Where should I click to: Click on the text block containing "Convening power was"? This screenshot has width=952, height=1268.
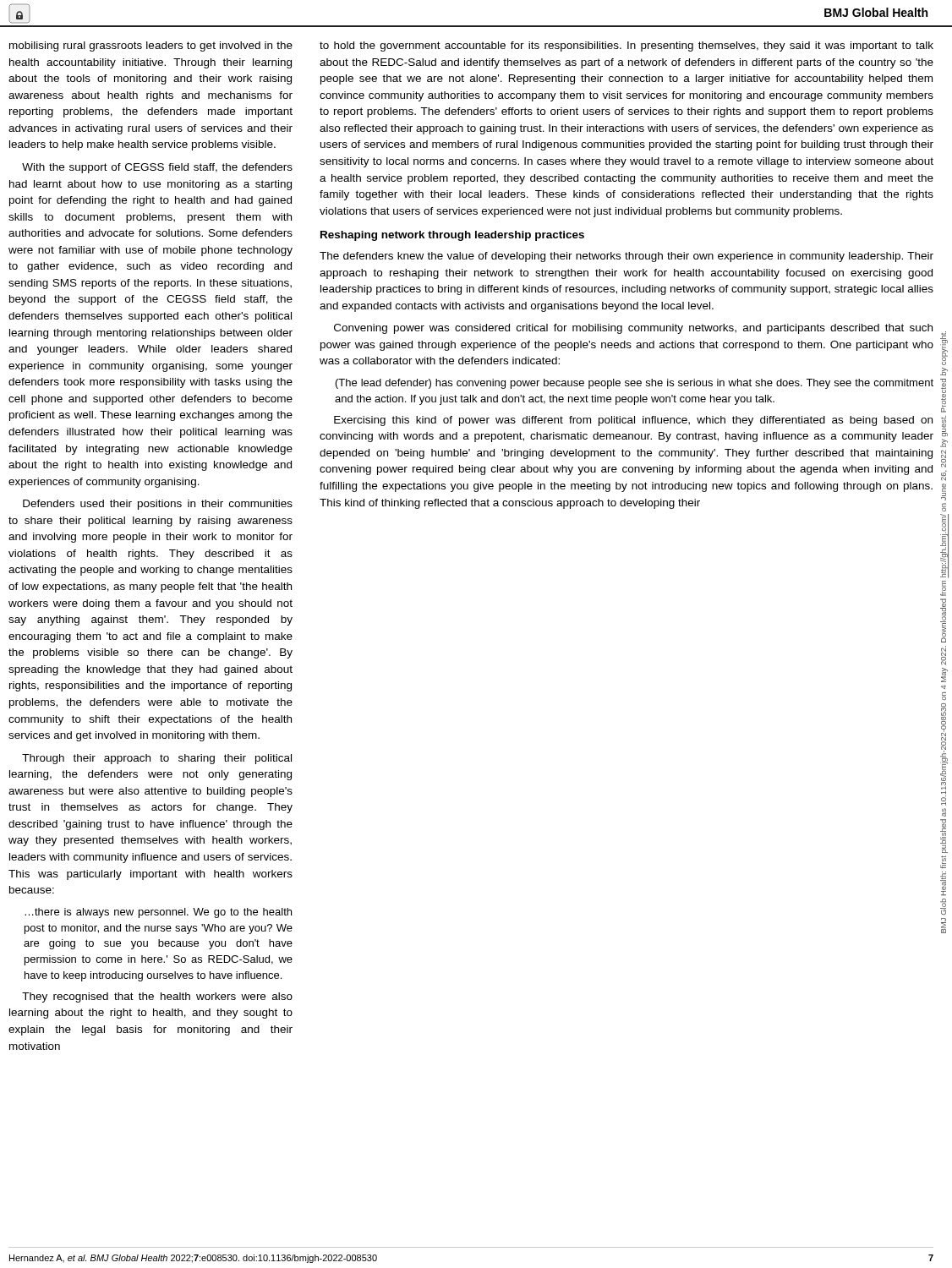[627, 345]
